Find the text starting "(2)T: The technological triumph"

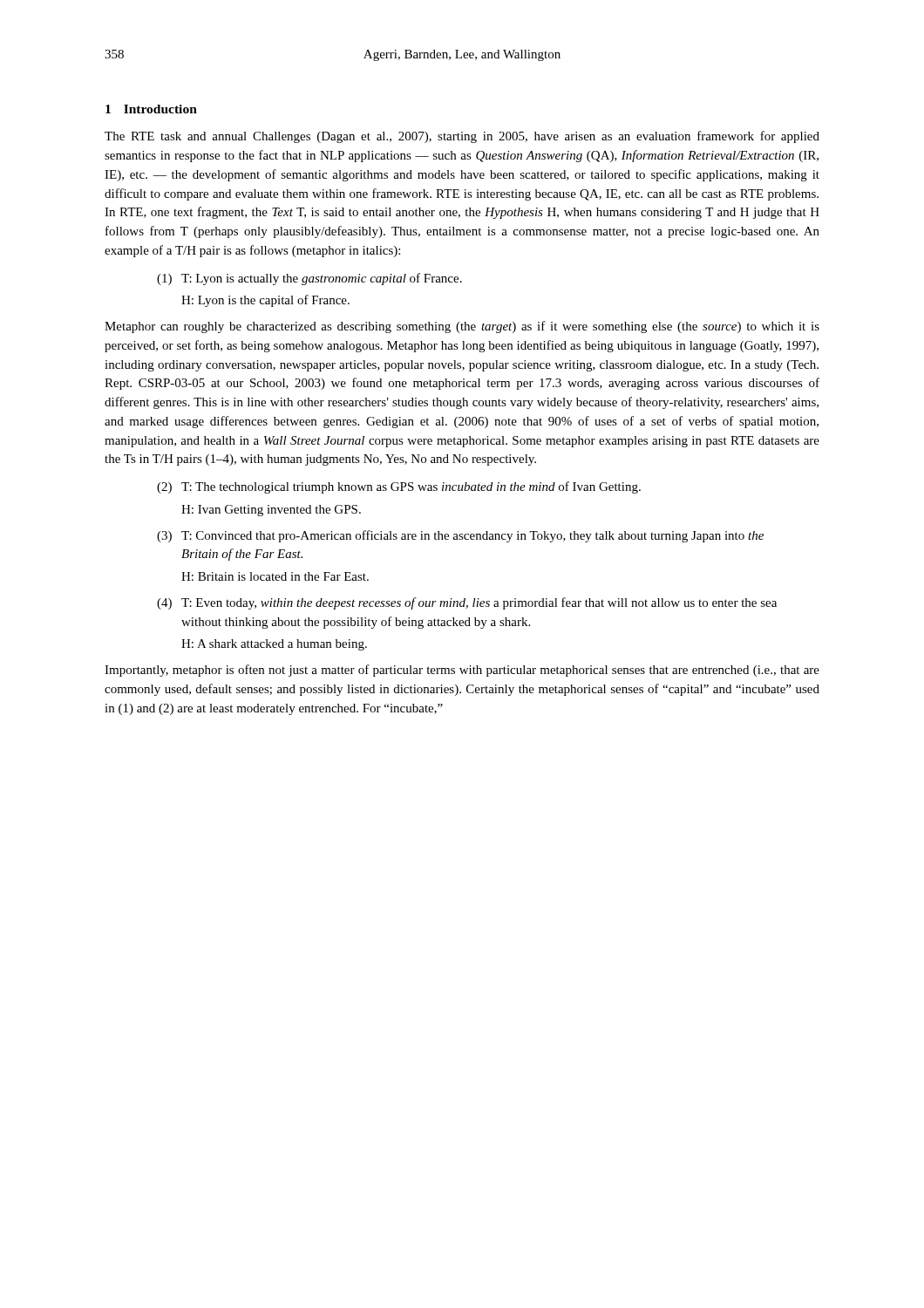tap(474, 488)
